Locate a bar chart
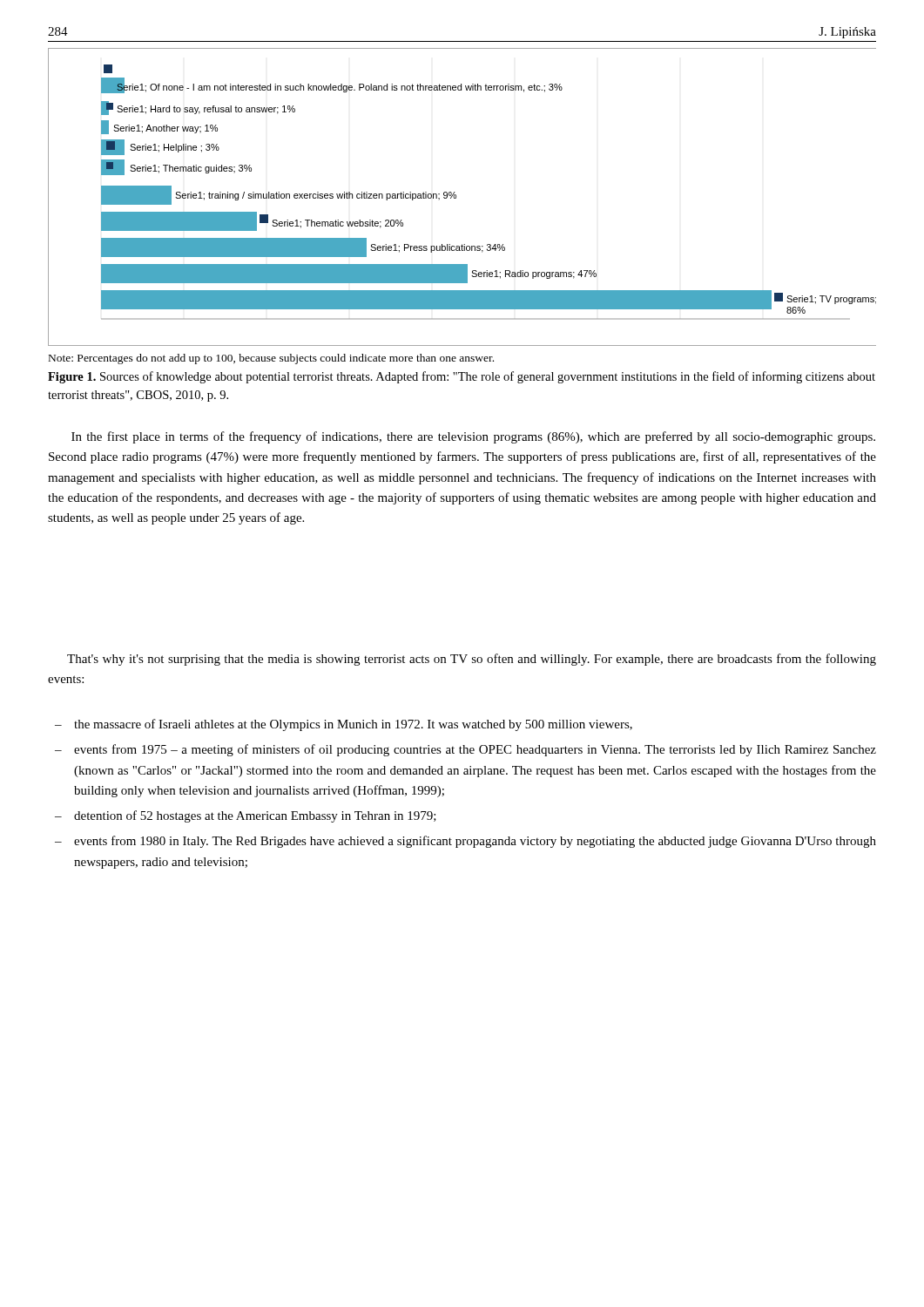 462,197
